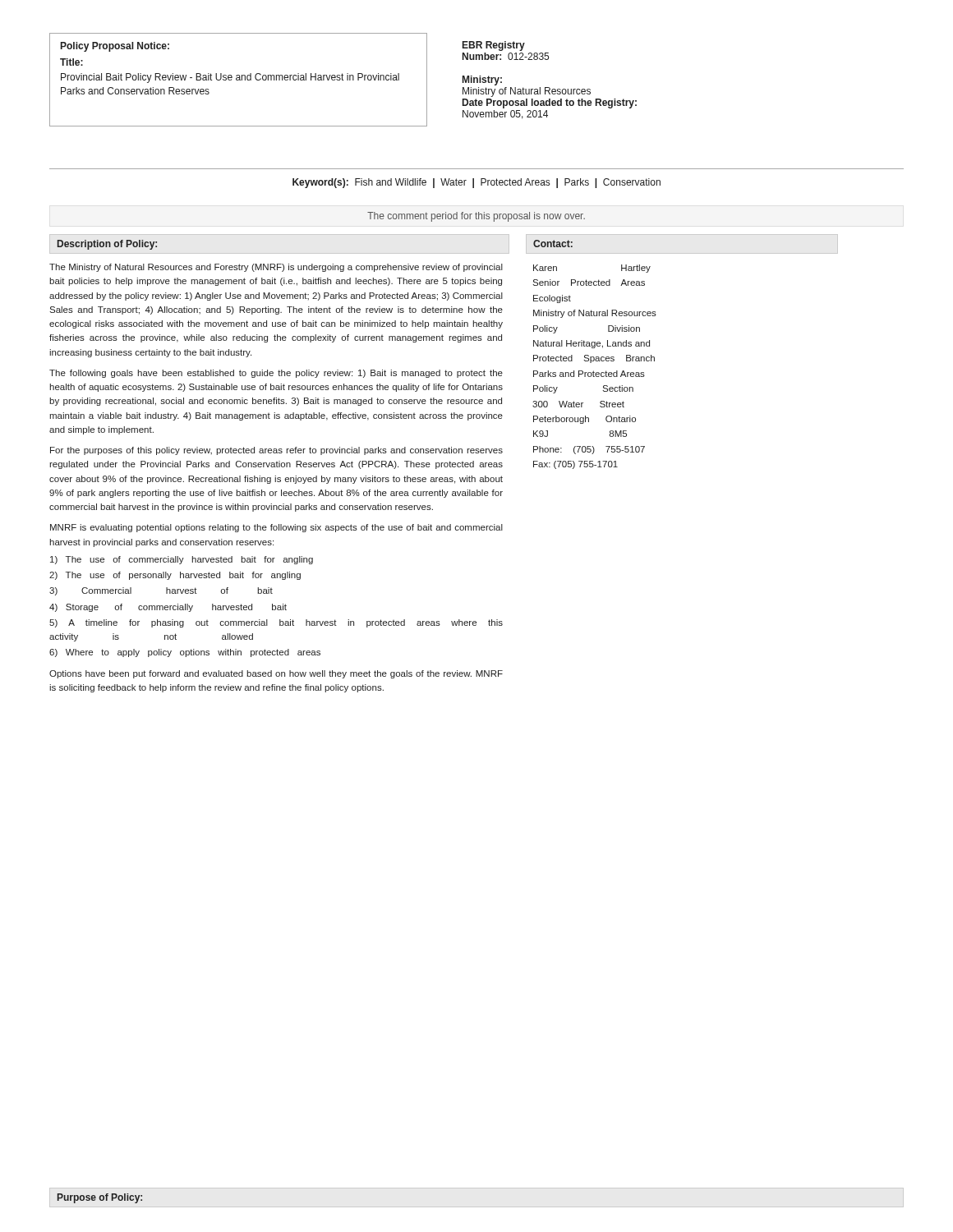The width and height of the screenshot is (953, 1232).
Task: Locate the text block starting "Karen Hartley Senior Protected Areas Ecologist Ministry of"
Action: [x=594, y=366]
